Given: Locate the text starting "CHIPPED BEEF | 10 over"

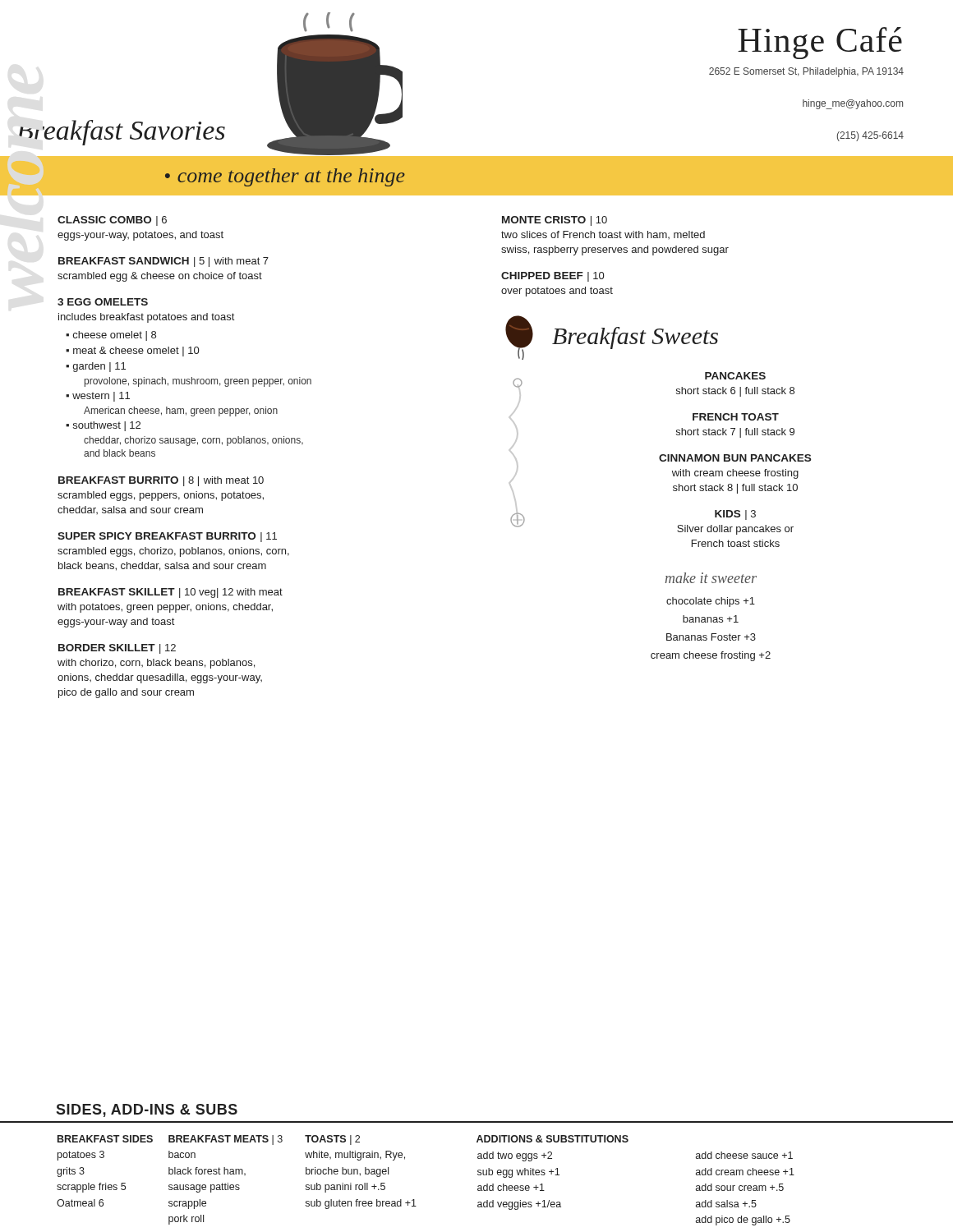Looking at the screenshot, I should (x=557, y=282).
